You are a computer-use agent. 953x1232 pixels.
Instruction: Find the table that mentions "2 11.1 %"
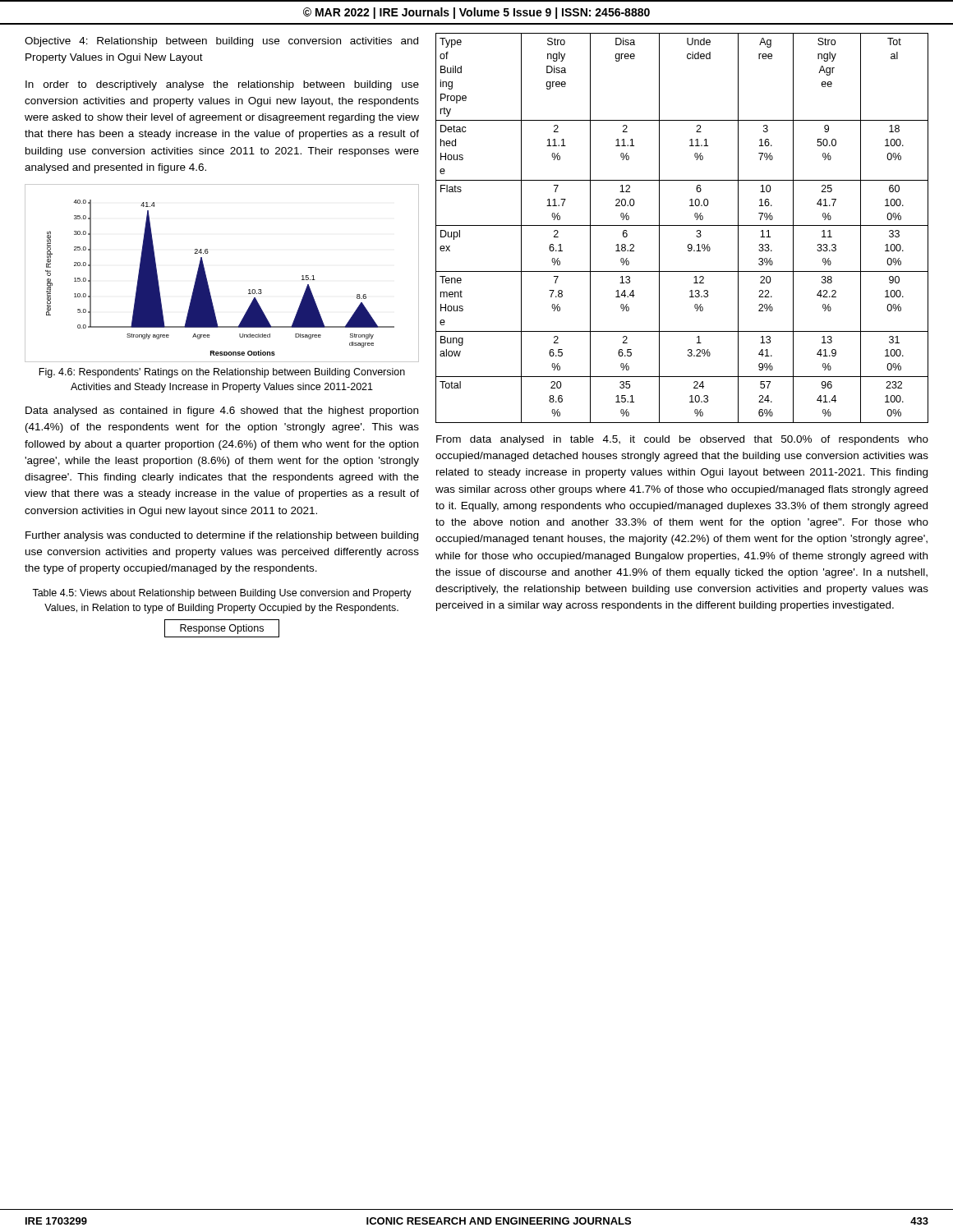(x=682, y=228)
